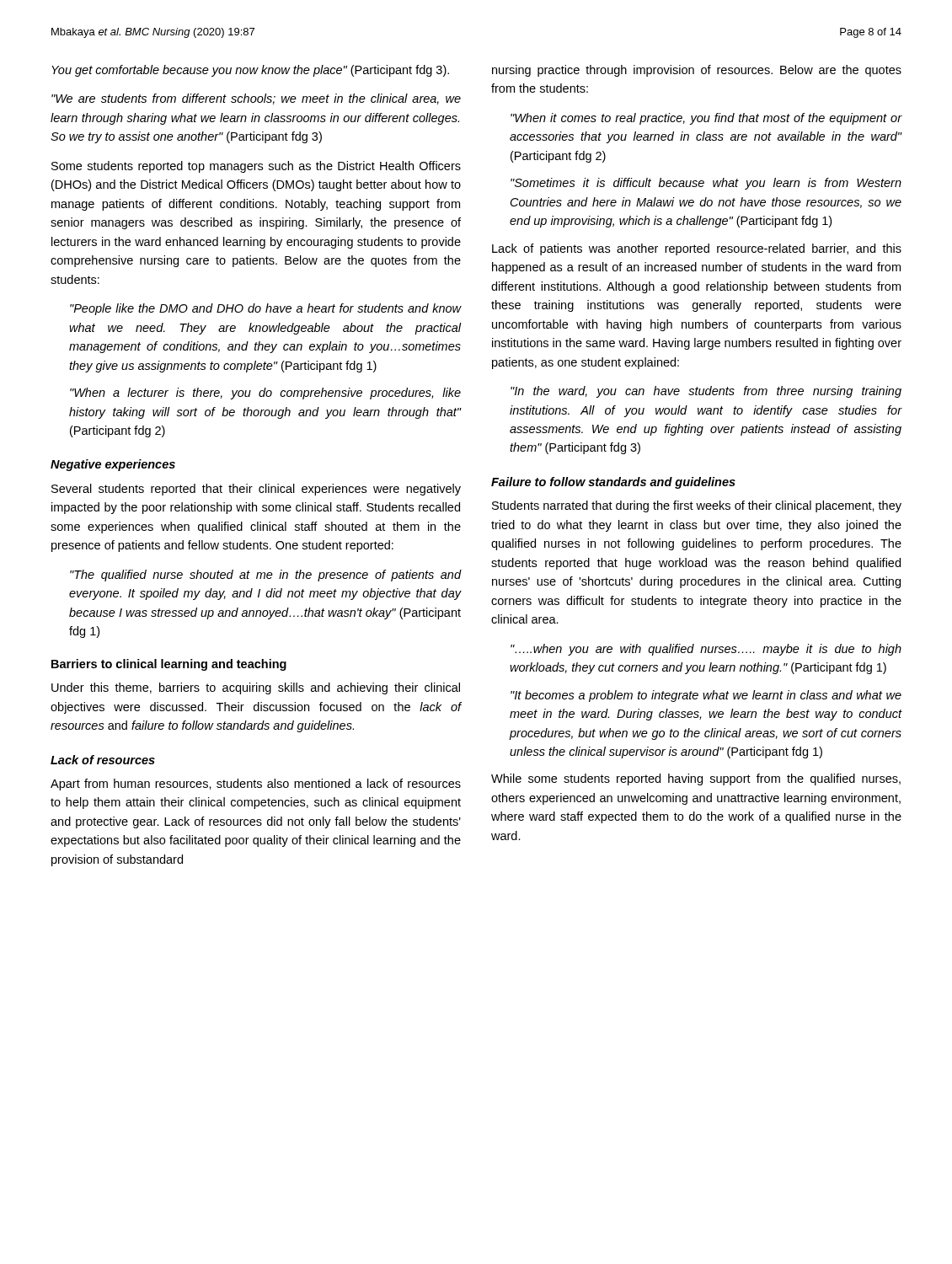
Task: Click the passage that begins ""The qualified nurse shouted at me"
Action: (265, 603)
